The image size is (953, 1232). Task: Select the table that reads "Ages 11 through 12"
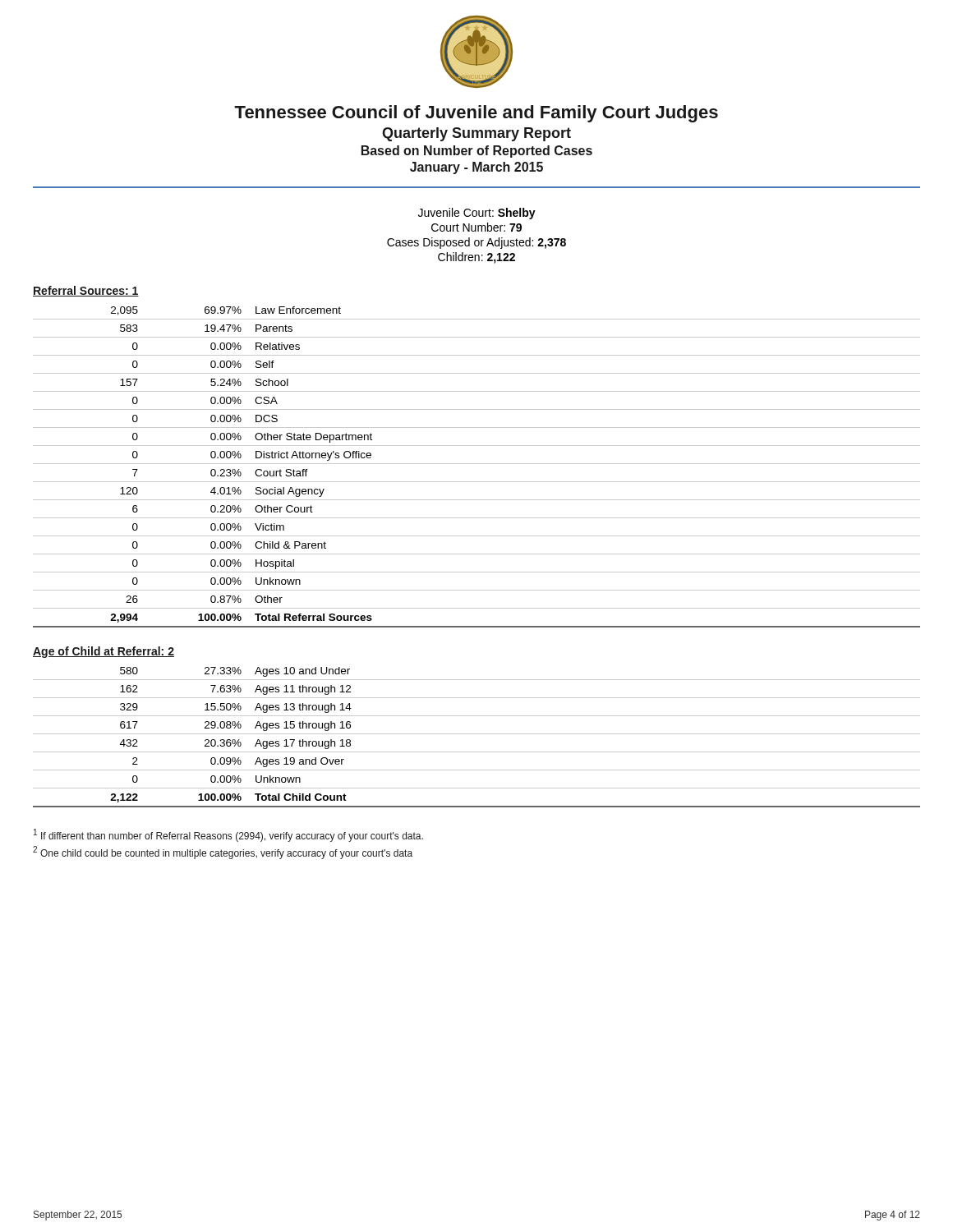[x=476, y=735]
